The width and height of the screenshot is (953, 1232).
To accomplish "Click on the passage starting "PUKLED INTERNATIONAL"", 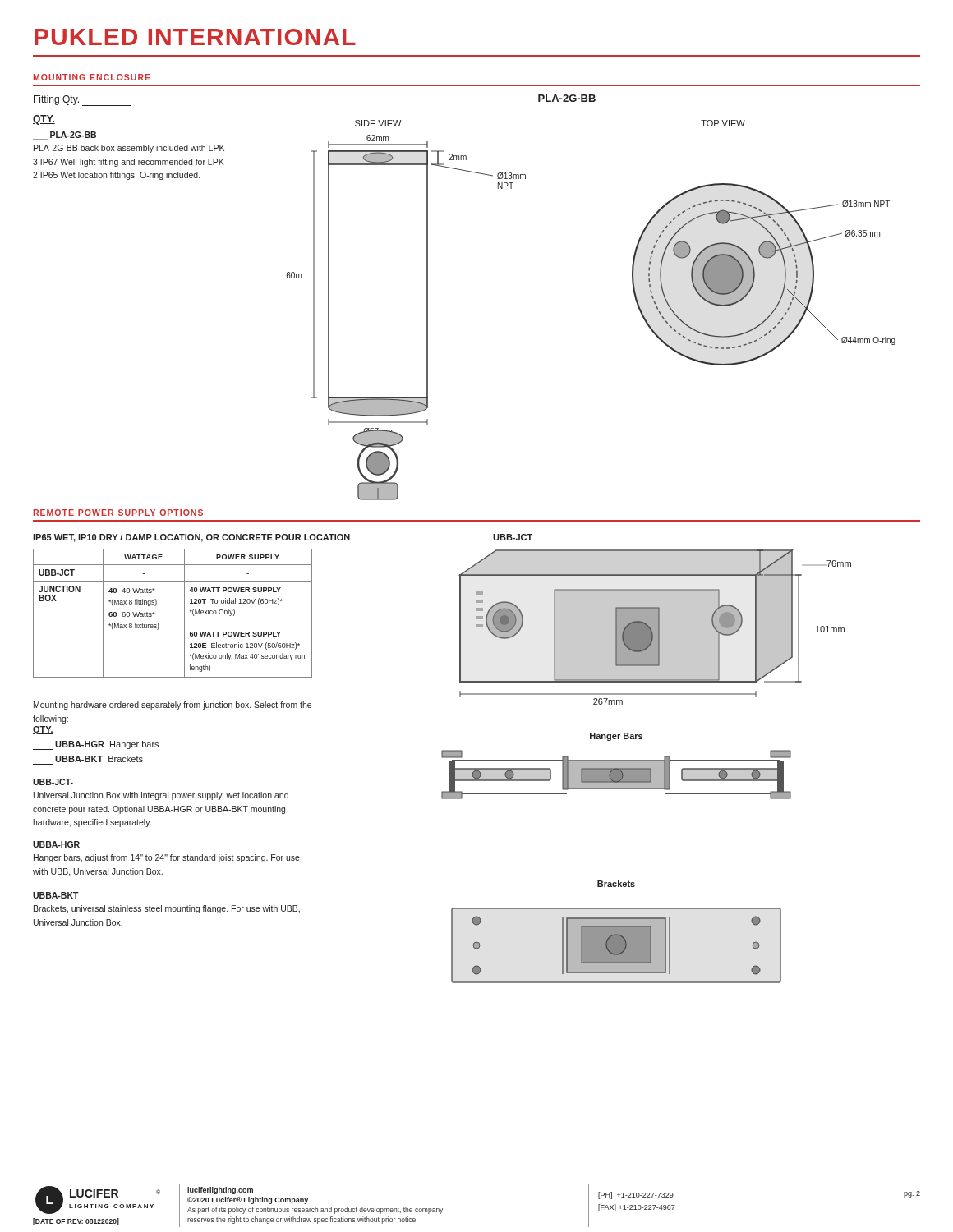I will pos(195,37).
